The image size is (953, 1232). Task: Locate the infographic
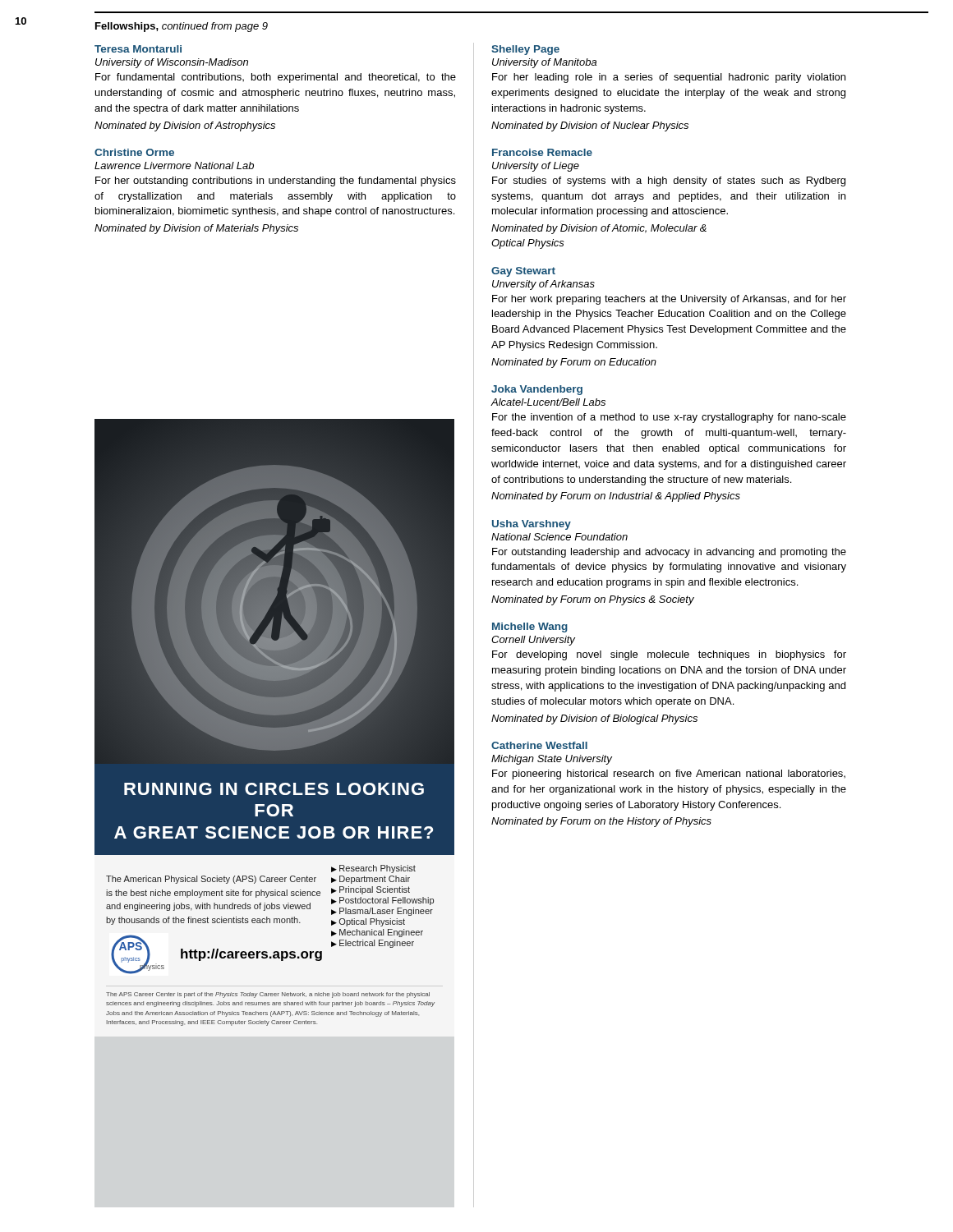pos(274,813)
